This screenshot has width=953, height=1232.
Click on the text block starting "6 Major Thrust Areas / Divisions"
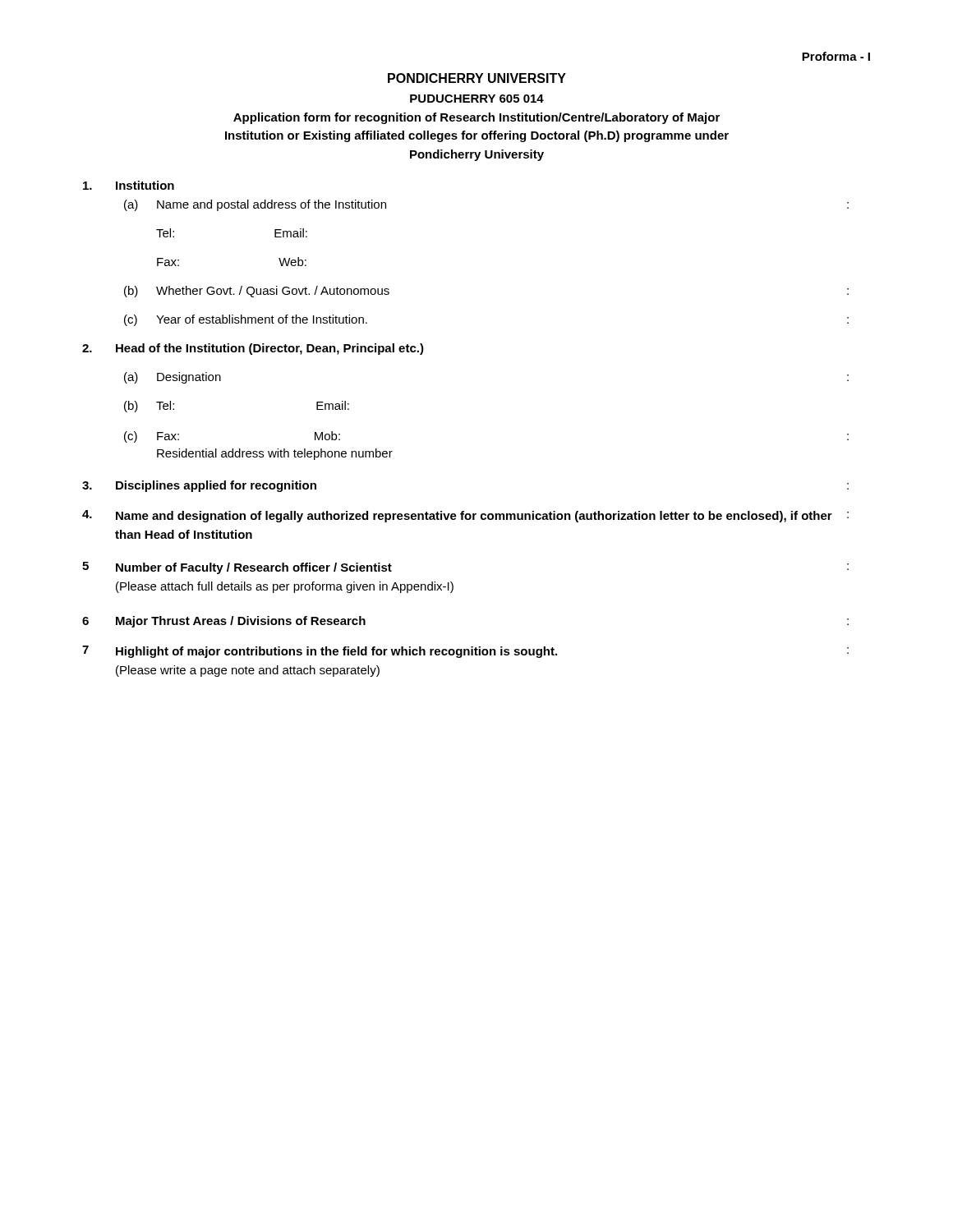(243, 623)
